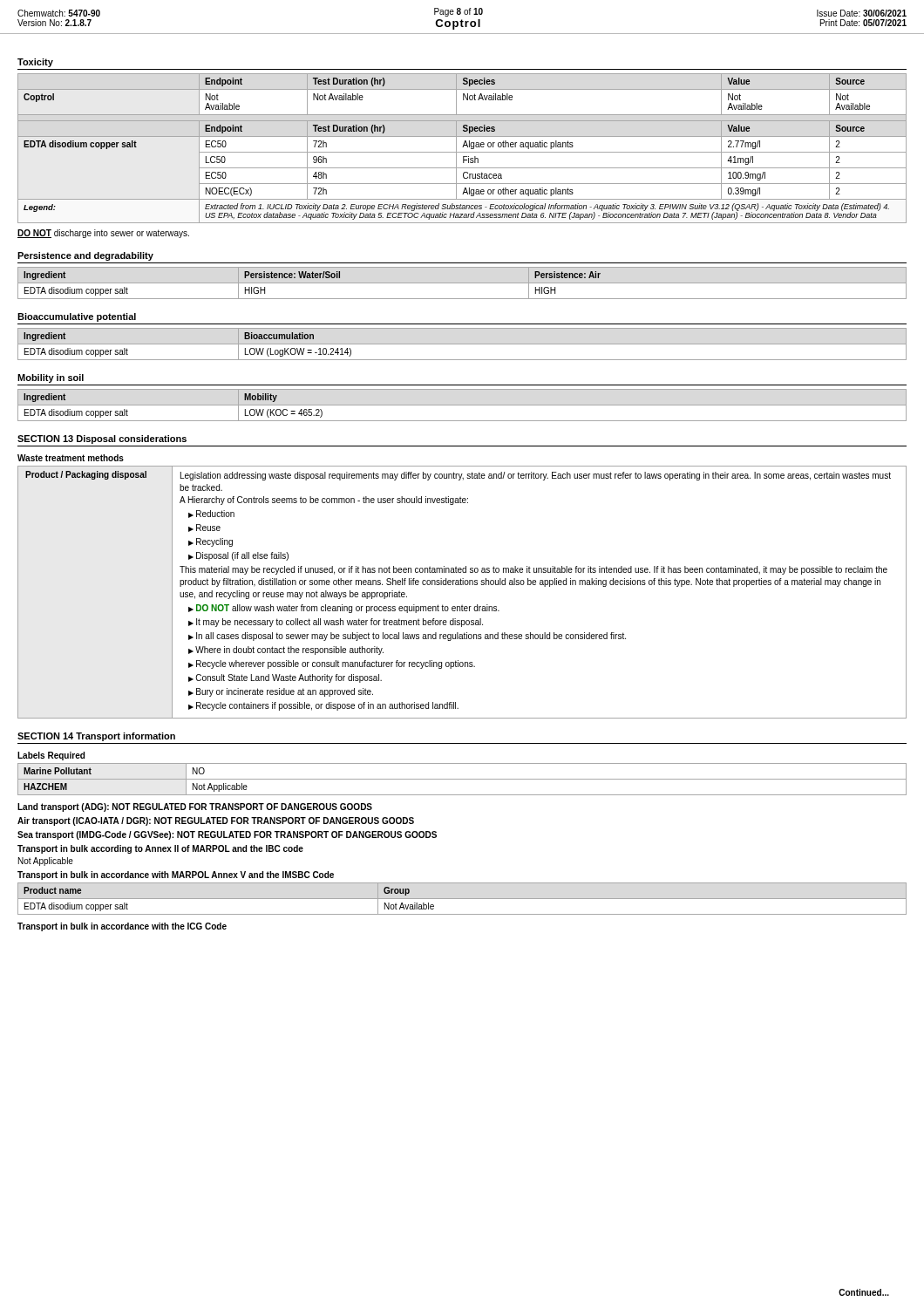
Task: Point to the passage starting "Air transport (ICAO-IATA / DGR): NOT"
Action: [216, 821]
